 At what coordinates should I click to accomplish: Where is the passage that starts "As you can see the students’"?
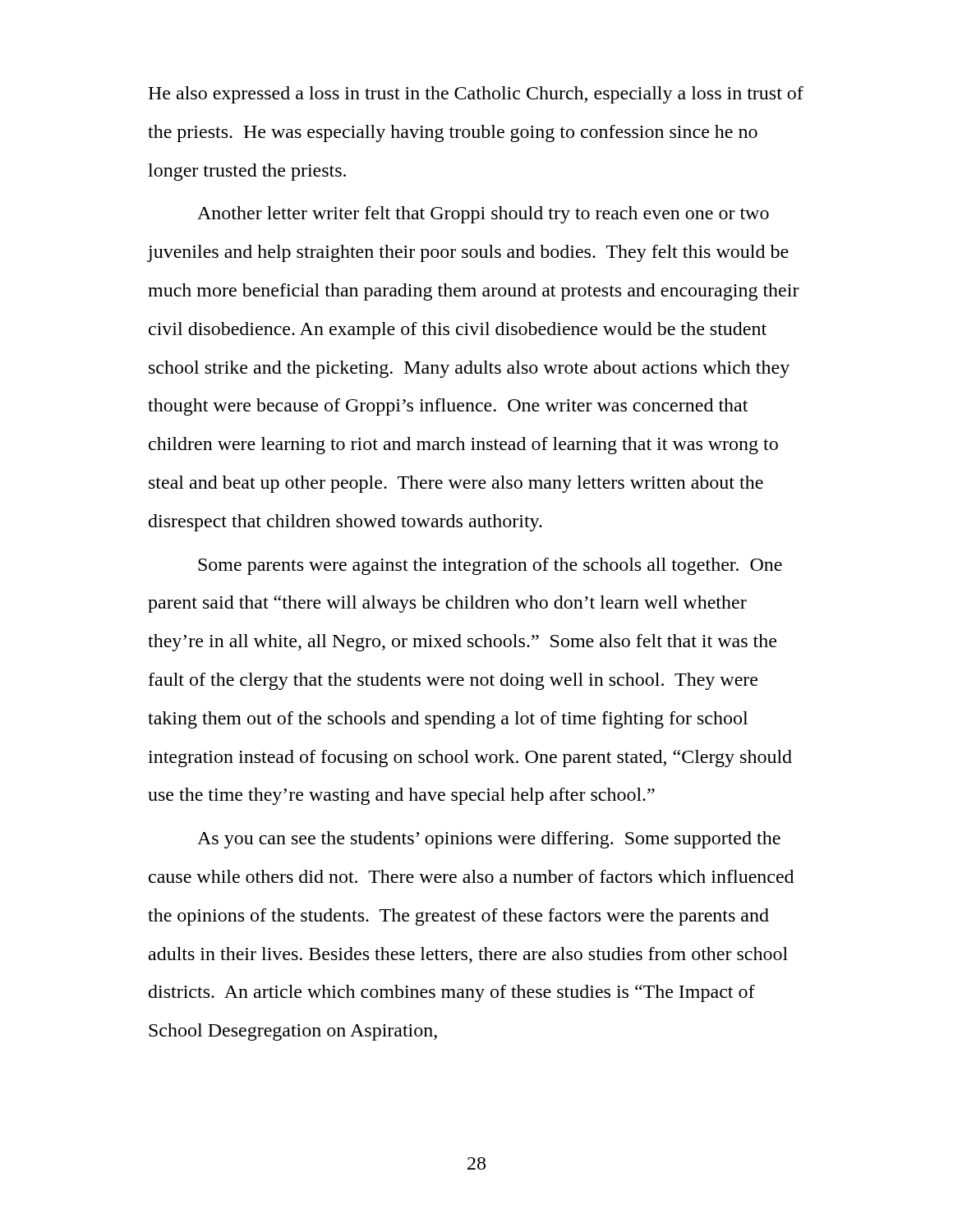489,840
